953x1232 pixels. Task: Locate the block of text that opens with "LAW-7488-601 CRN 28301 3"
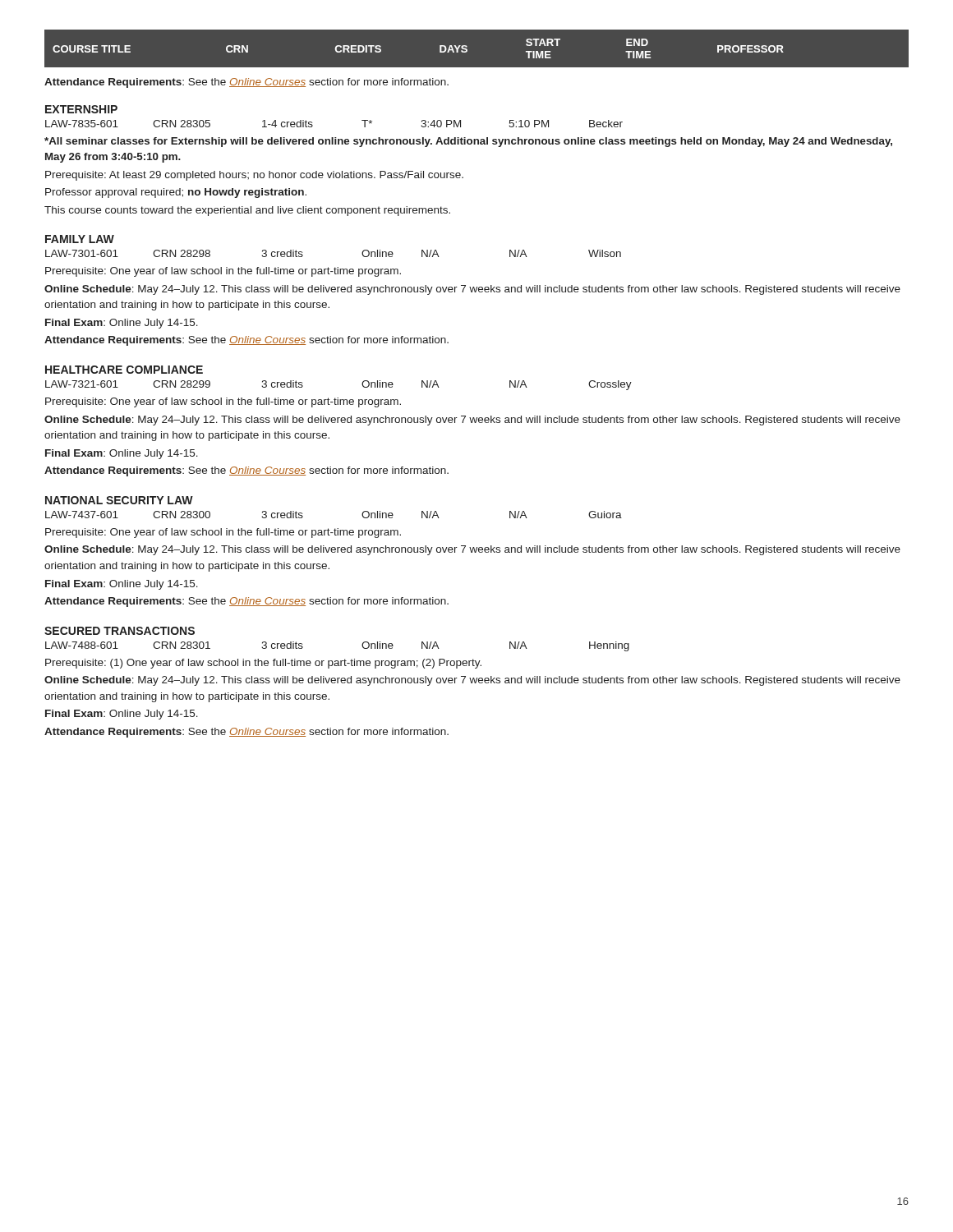point(83,647)
